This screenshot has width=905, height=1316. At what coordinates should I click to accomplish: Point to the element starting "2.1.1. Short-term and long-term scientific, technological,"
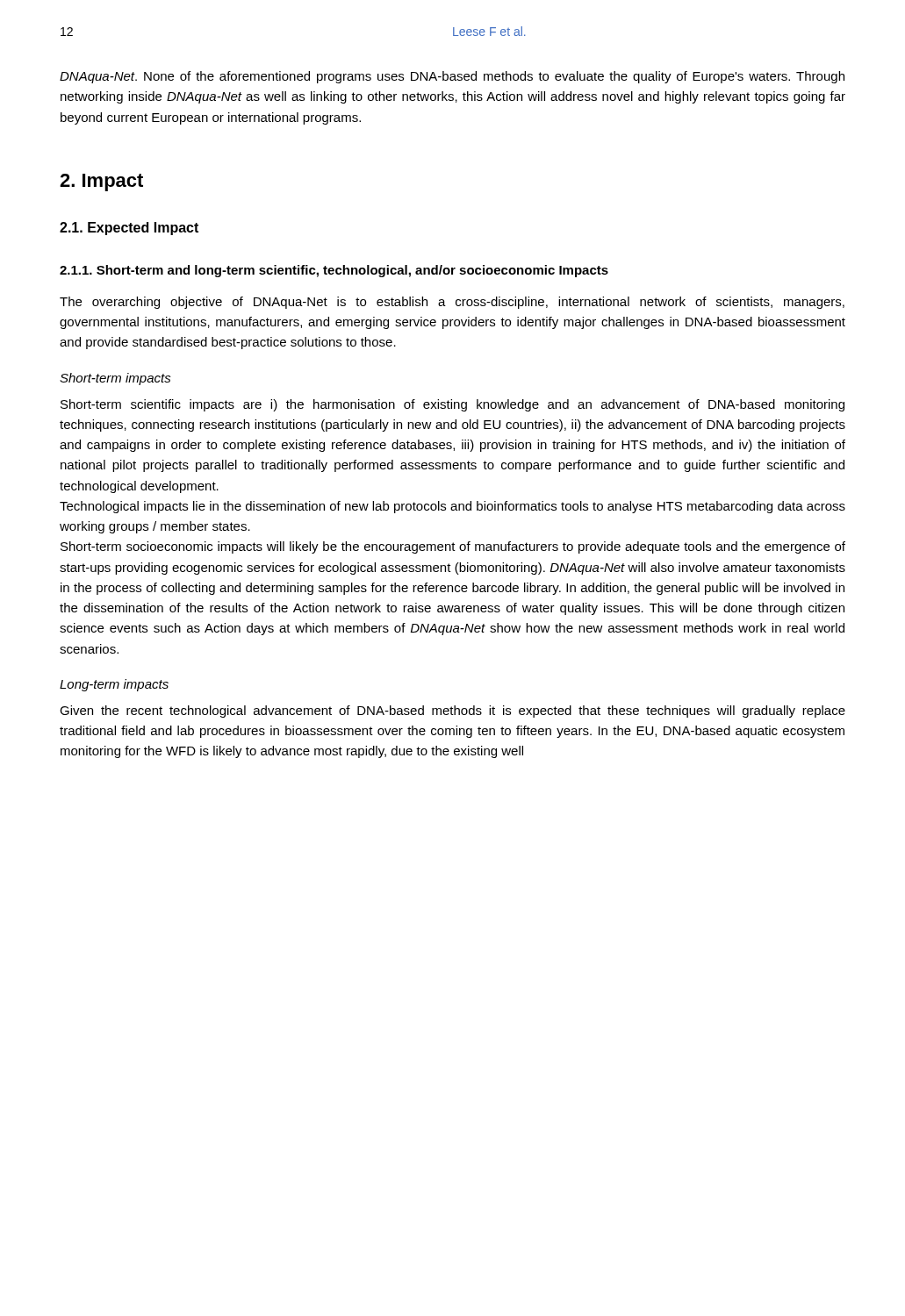click(452, 270)
